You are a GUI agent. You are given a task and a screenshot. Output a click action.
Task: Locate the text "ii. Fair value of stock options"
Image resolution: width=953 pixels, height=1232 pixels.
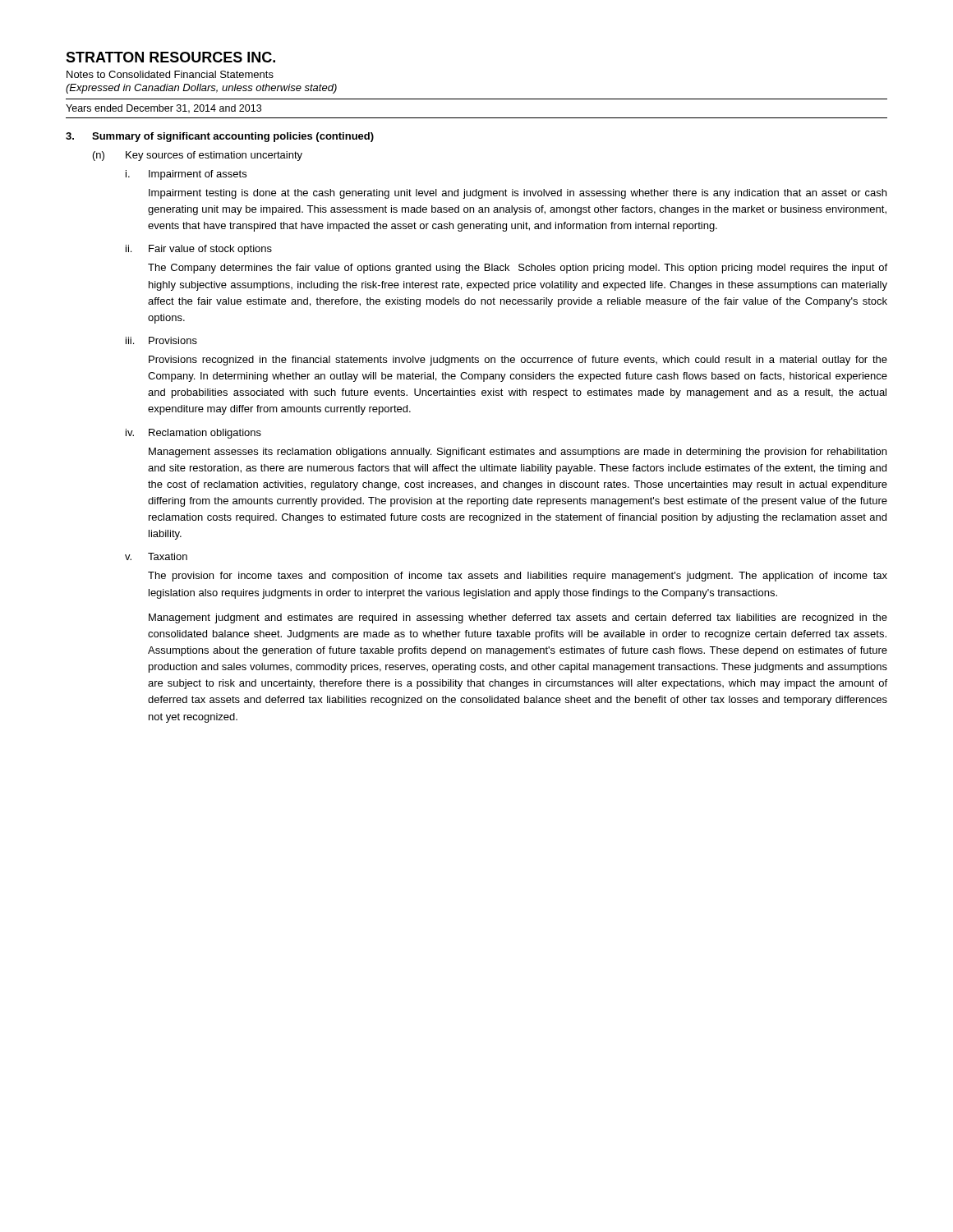(x=198, y=249)
